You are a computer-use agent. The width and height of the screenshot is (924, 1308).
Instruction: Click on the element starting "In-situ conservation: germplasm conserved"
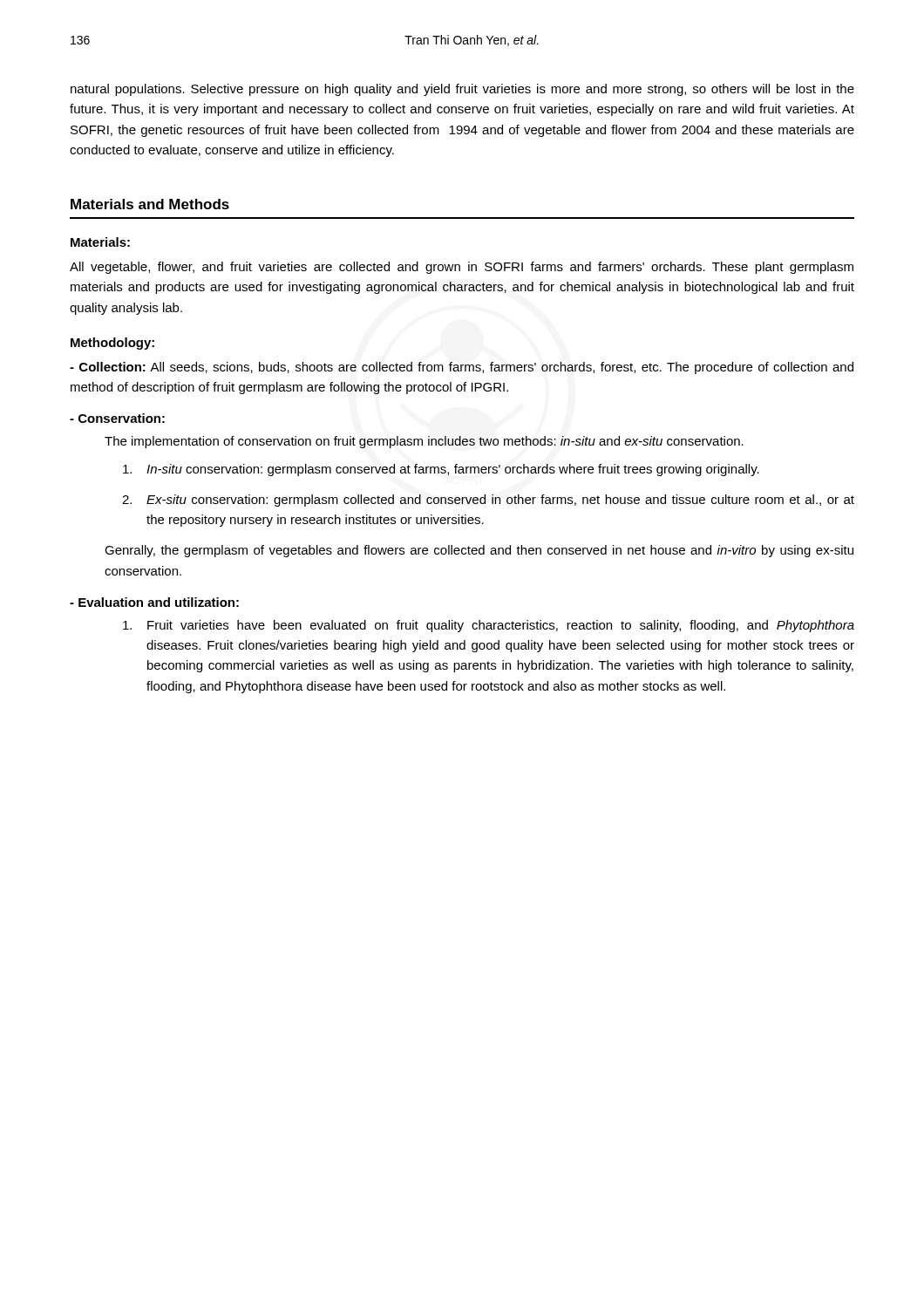[488, 468]
